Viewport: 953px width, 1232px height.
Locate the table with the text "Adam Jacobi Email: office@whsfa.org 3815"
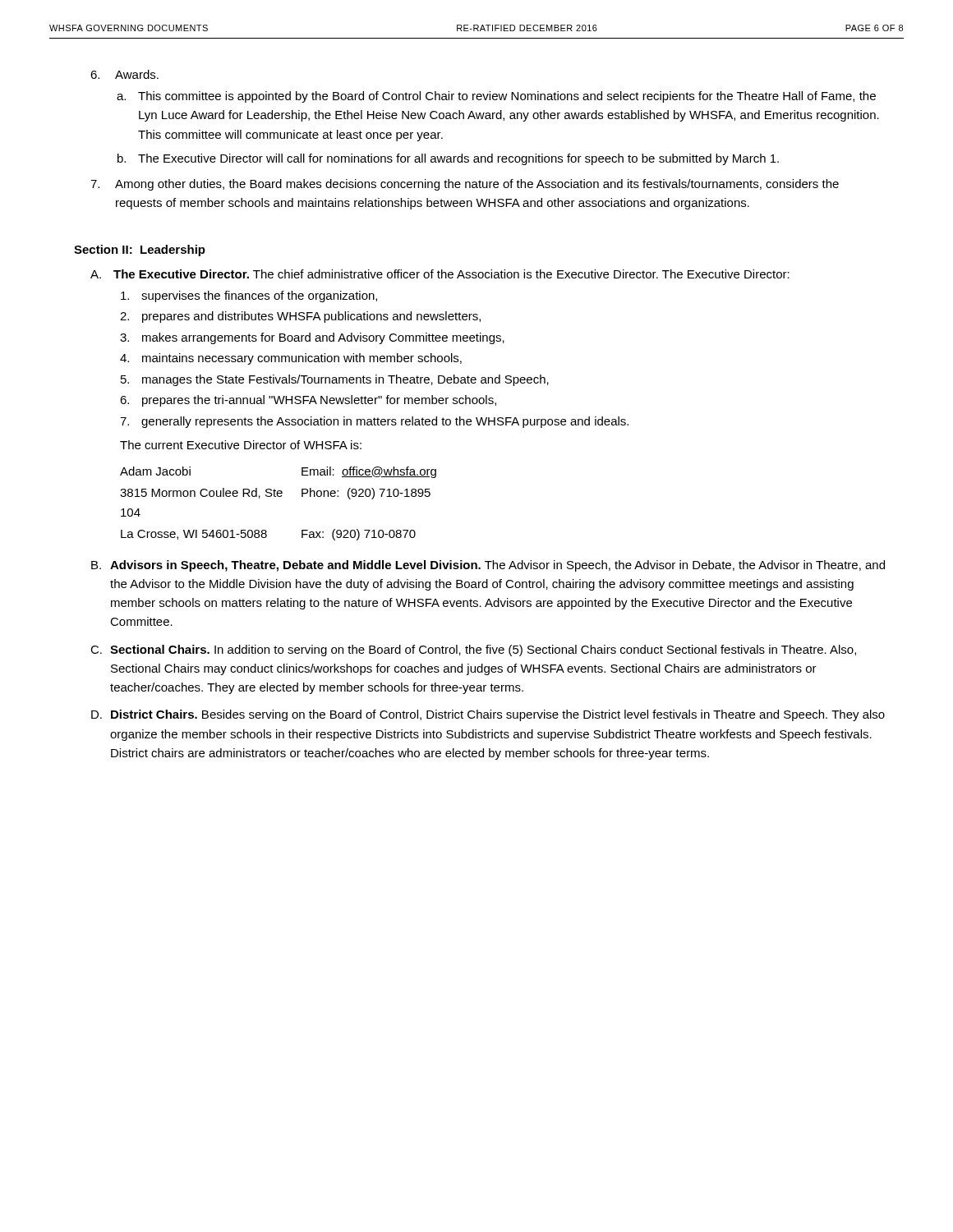pos(504,502)
